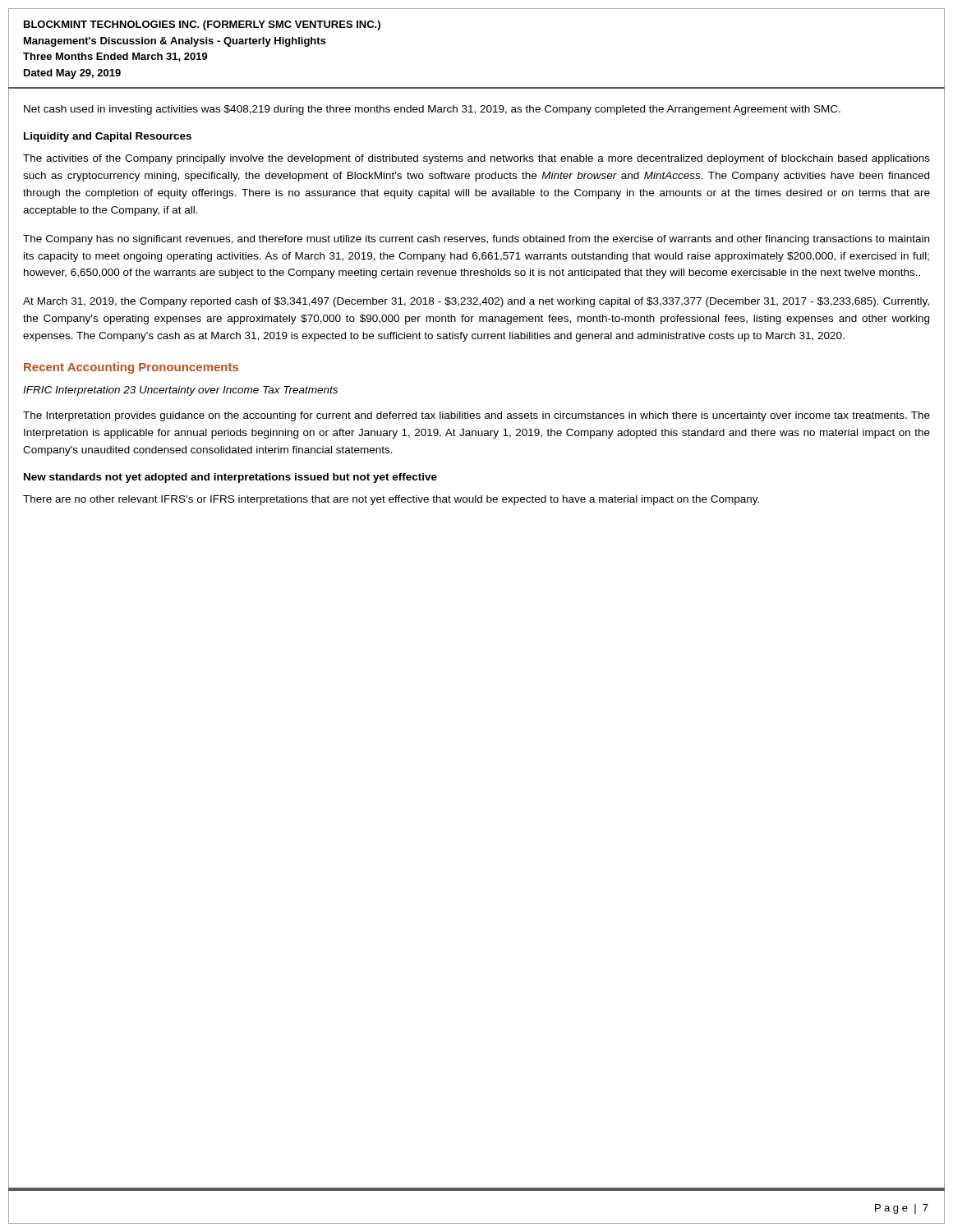Where is the section header that starts "New standards not yet adopted and"?
The height and width of the screenshot is (1232, 953).
click(x=230, y=477)
